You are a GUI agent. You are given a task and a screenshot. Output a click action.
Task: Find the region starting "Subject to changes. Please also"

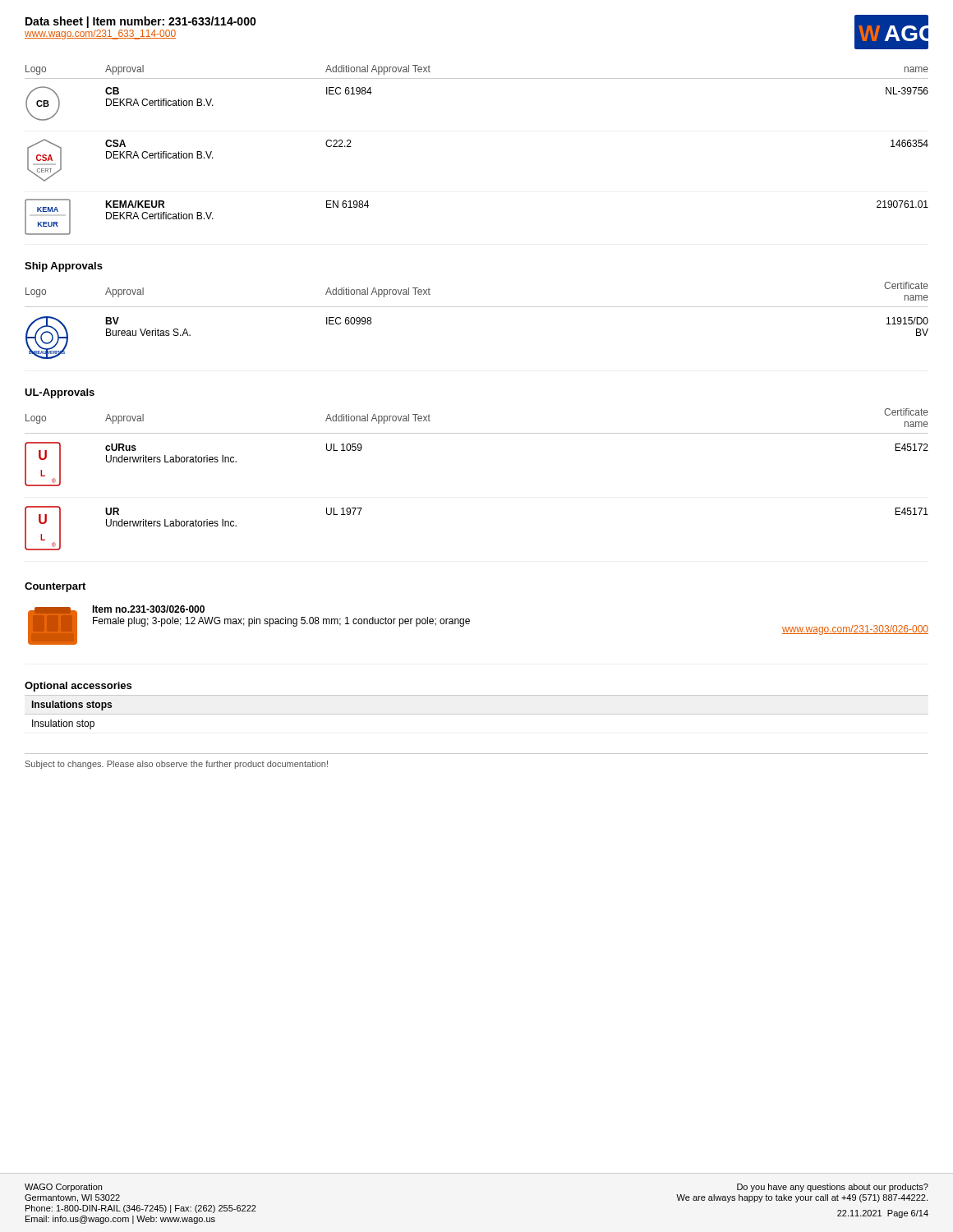tap(177, 764)
